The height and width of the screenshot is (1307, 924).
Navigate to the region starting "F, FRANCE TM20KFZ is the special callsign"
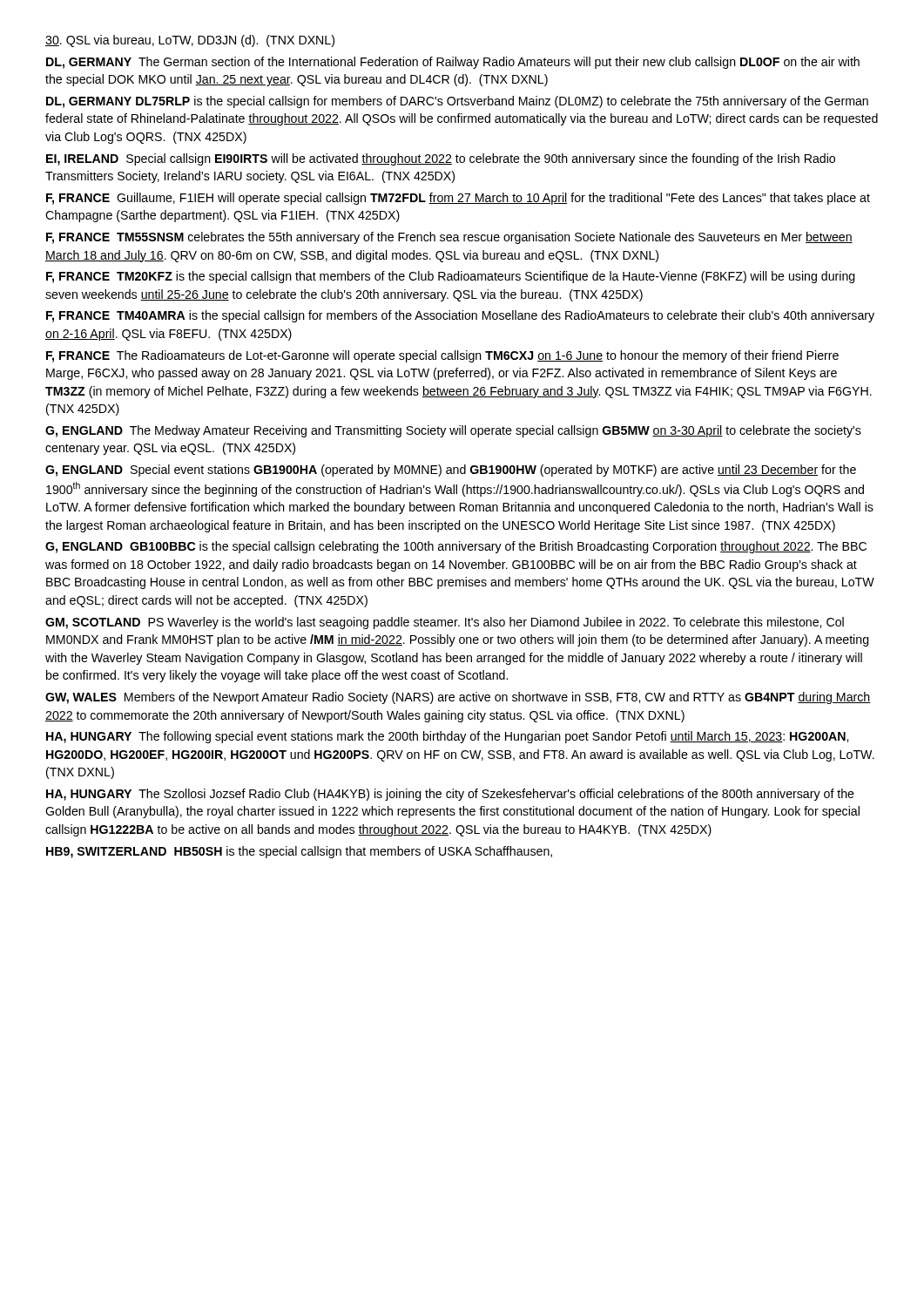tap(450, 285)
